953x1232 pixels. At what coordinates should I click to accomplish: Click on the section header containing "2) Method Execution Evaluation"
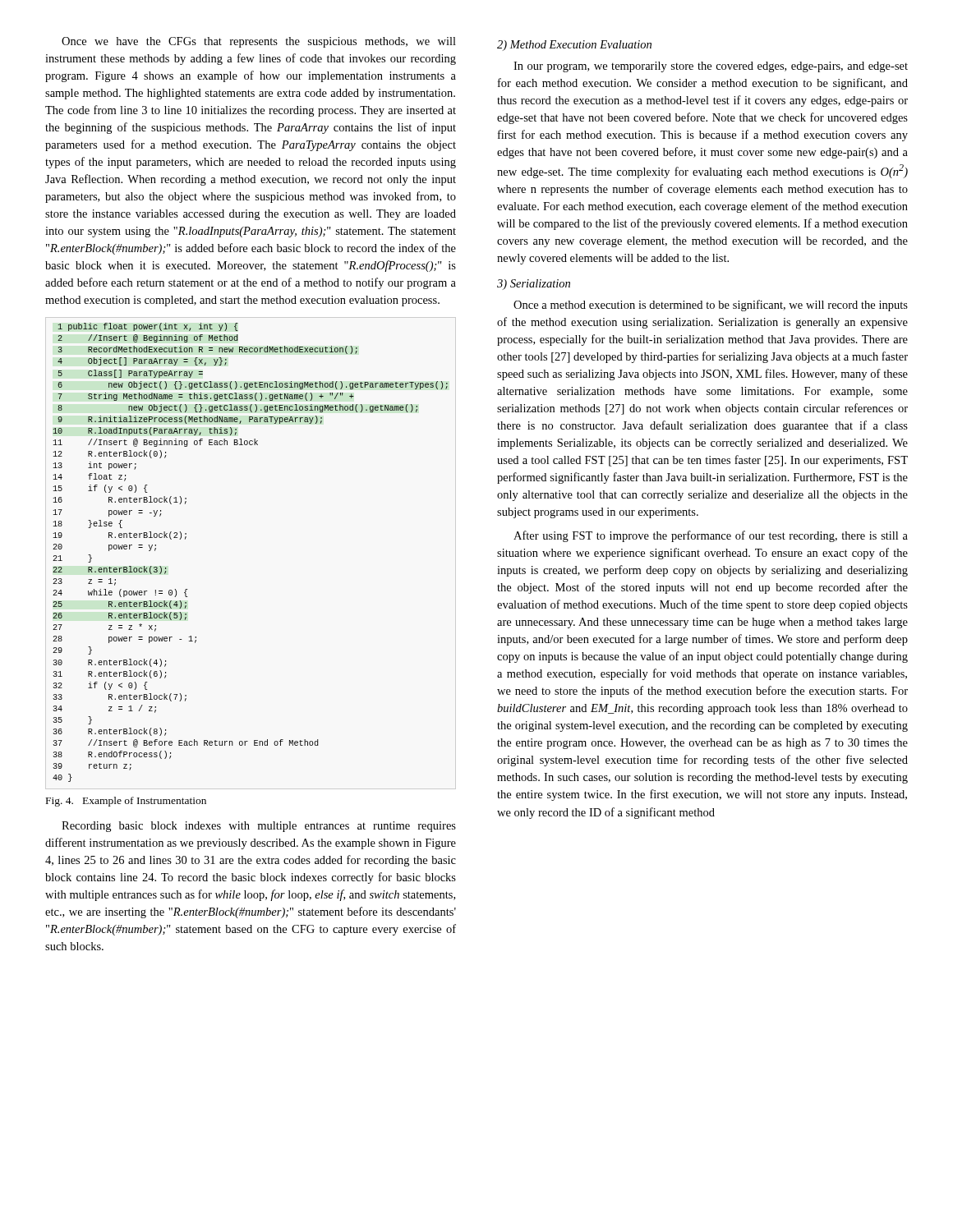coord(575,44)
